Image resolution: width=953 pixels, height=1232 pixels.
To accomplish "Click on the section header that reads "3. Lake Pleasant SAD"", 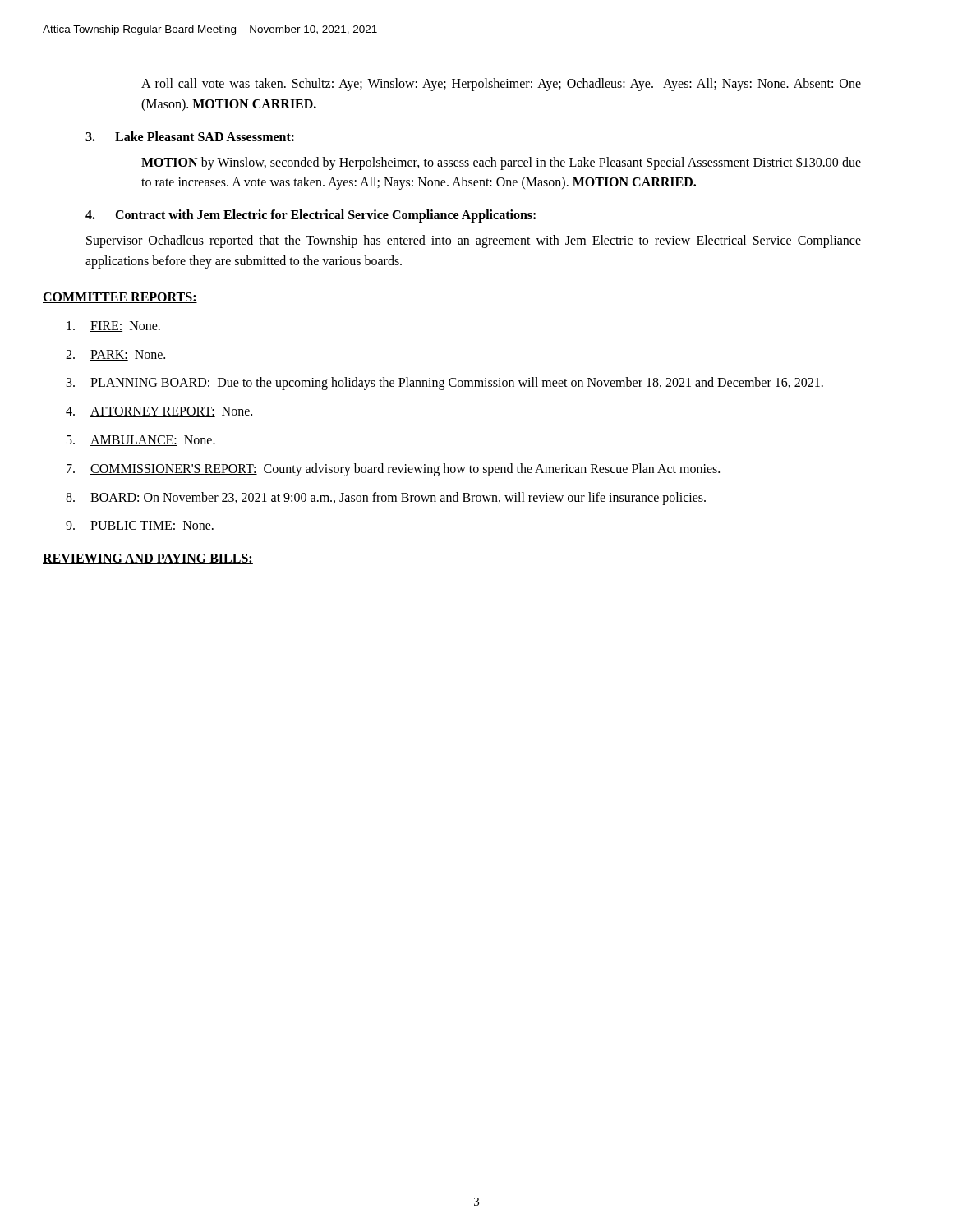I will pyautogui.click(x=190, y=136).
